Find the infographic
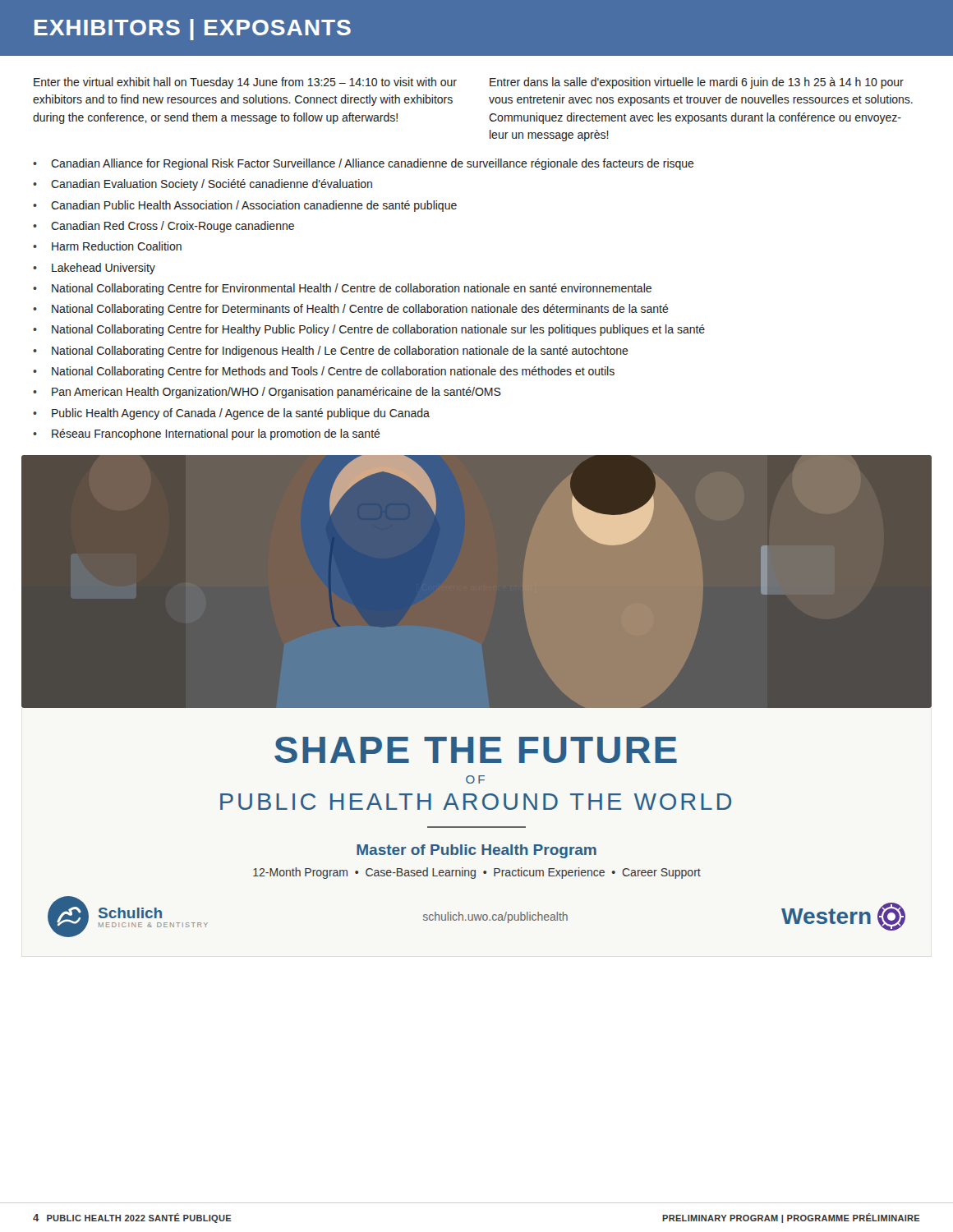This screenshot has width=953, height=1232. 476,833
